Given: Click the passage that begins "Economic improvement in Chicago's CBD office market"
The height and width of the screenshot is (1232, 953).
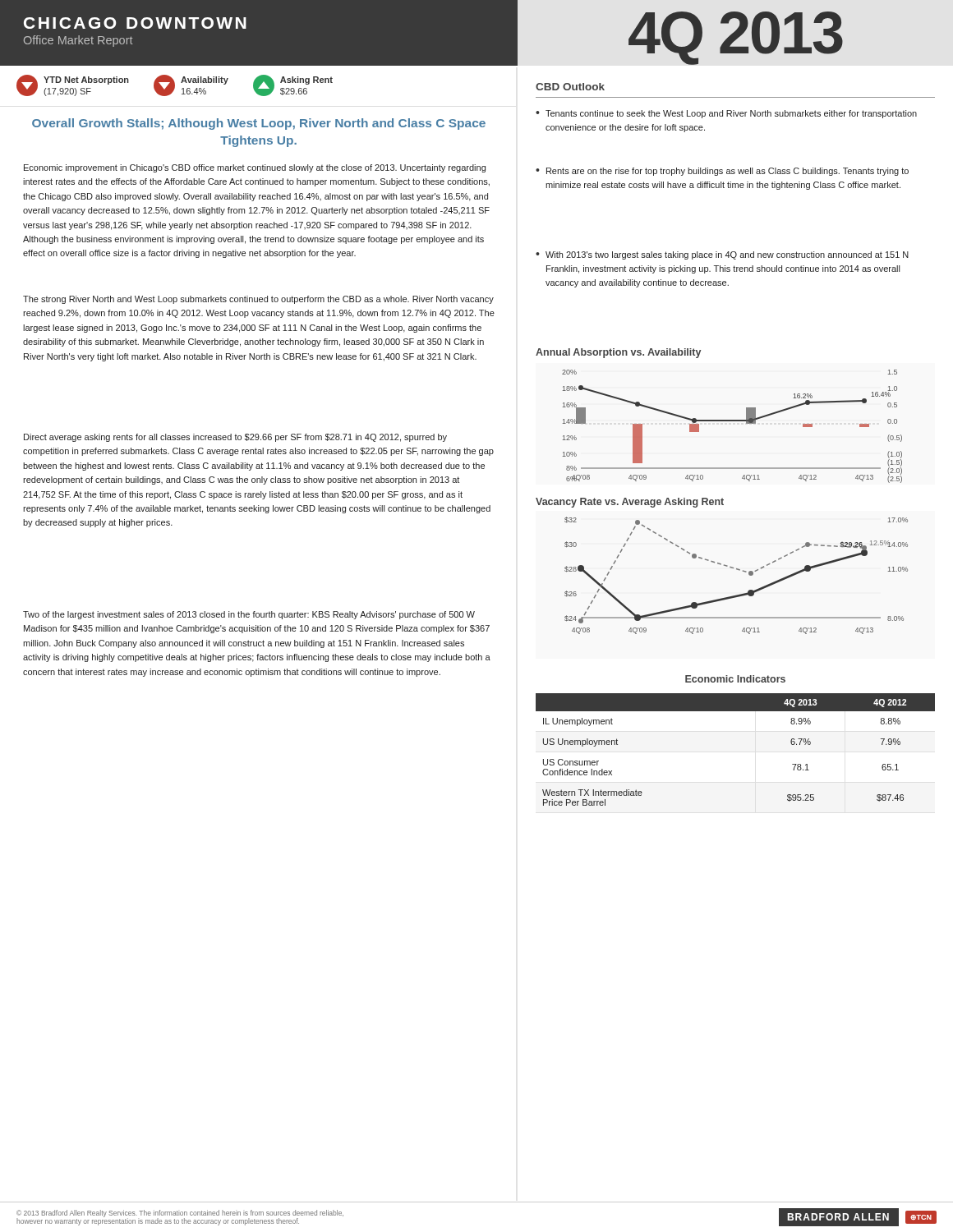Looking at the screenshot, I should coord(259,211).
